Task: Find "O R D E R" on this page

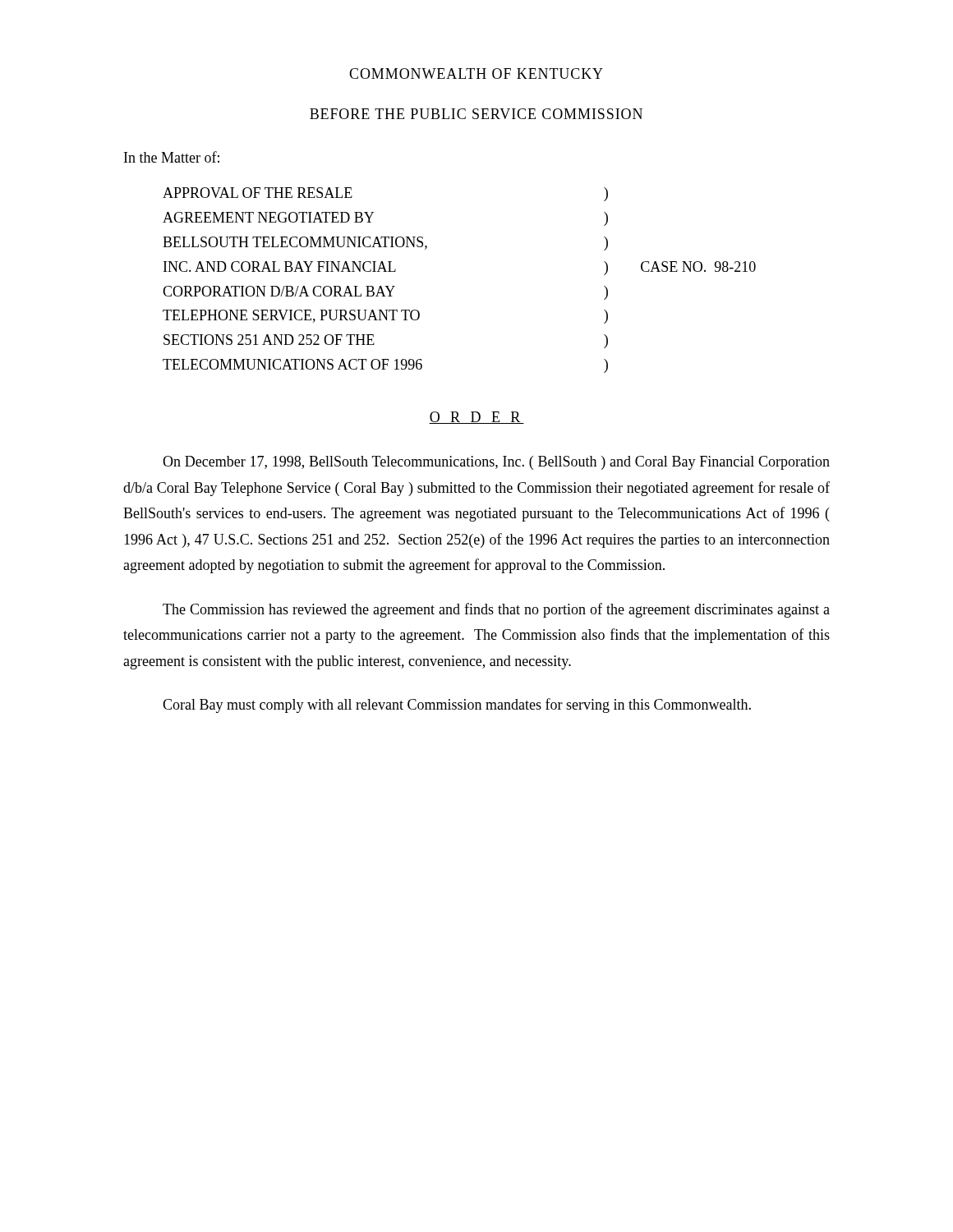Action: pyautogui.click(x=476, y=417)
